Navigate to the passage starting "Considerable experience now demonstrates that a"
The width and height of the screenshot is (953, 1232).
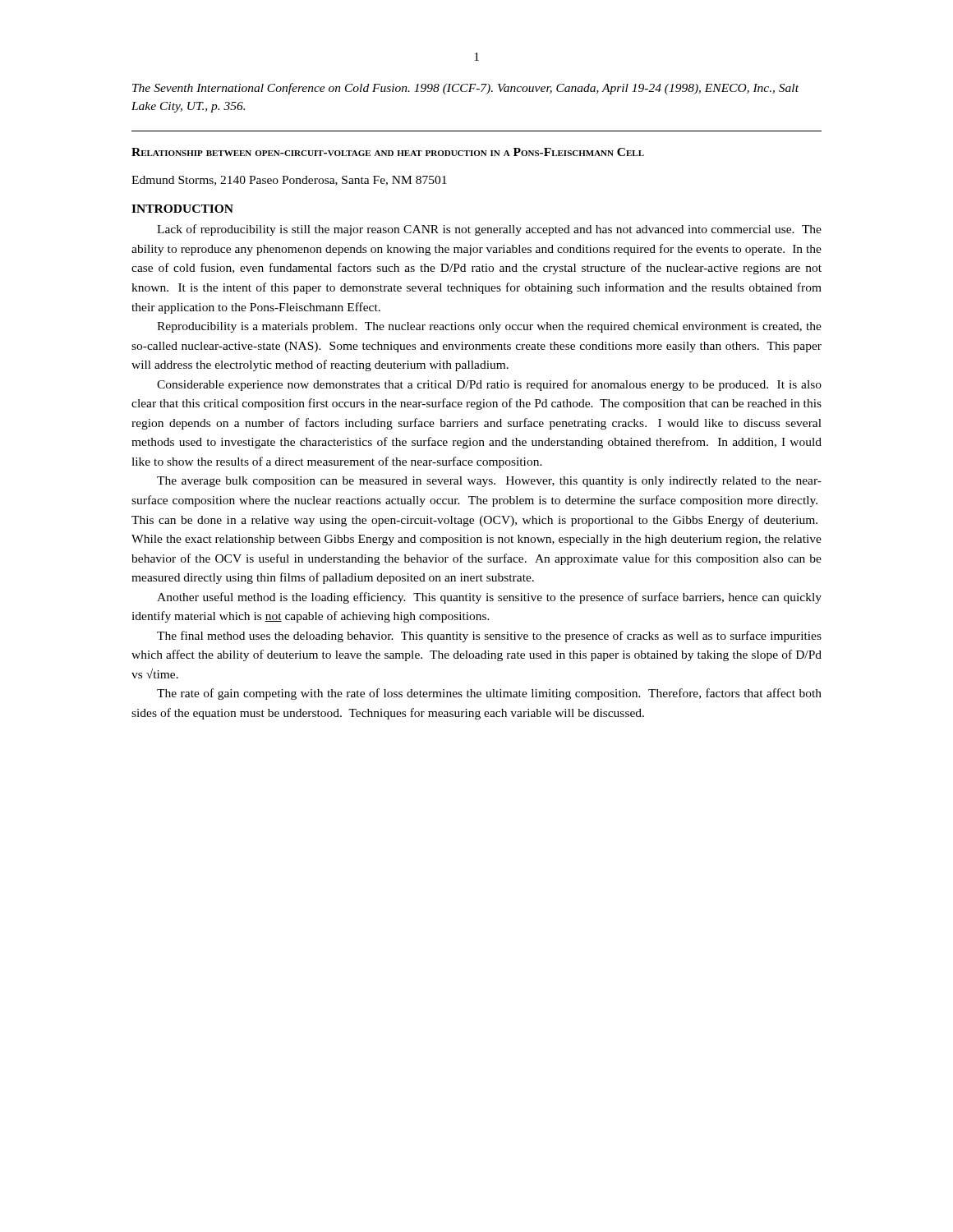[x=476, y=422]
